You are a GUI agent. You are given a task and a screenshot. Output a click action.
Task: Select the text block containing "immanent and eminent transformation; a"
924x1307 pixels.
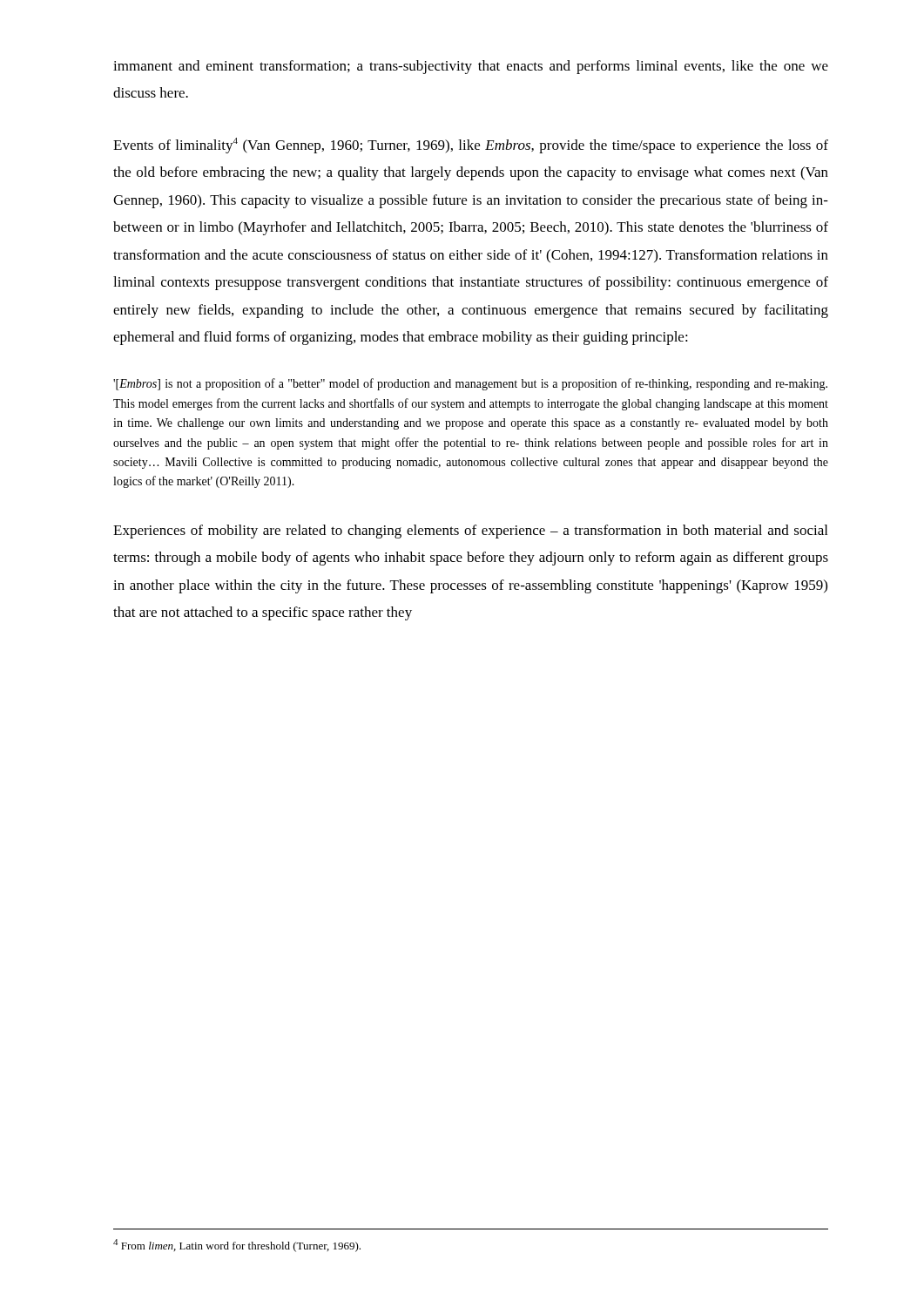point(471,79)
